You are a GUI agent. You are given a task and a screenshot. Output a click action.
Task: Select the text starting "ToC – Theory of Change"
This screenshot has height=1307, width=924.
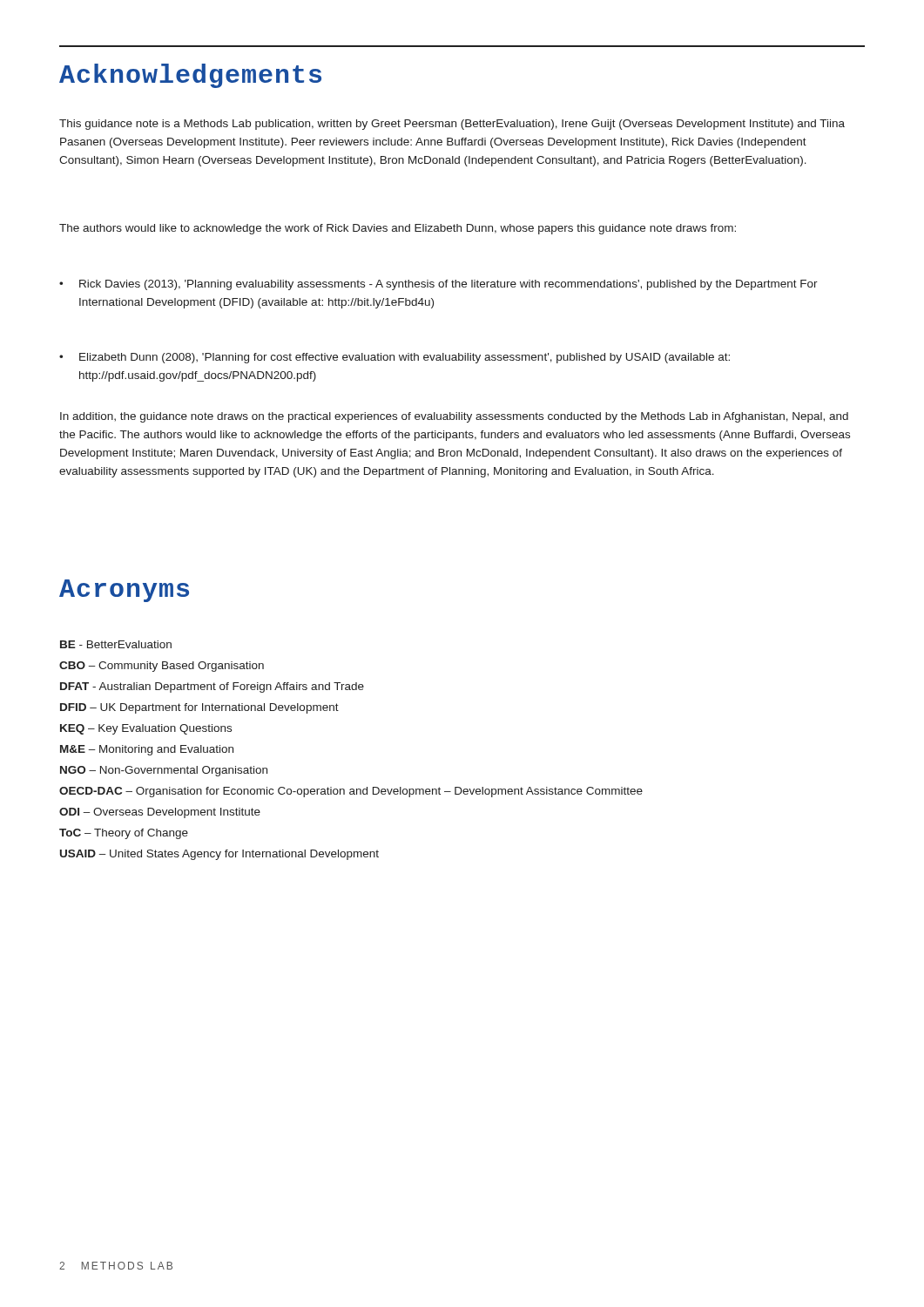click(x=124, y=834)
